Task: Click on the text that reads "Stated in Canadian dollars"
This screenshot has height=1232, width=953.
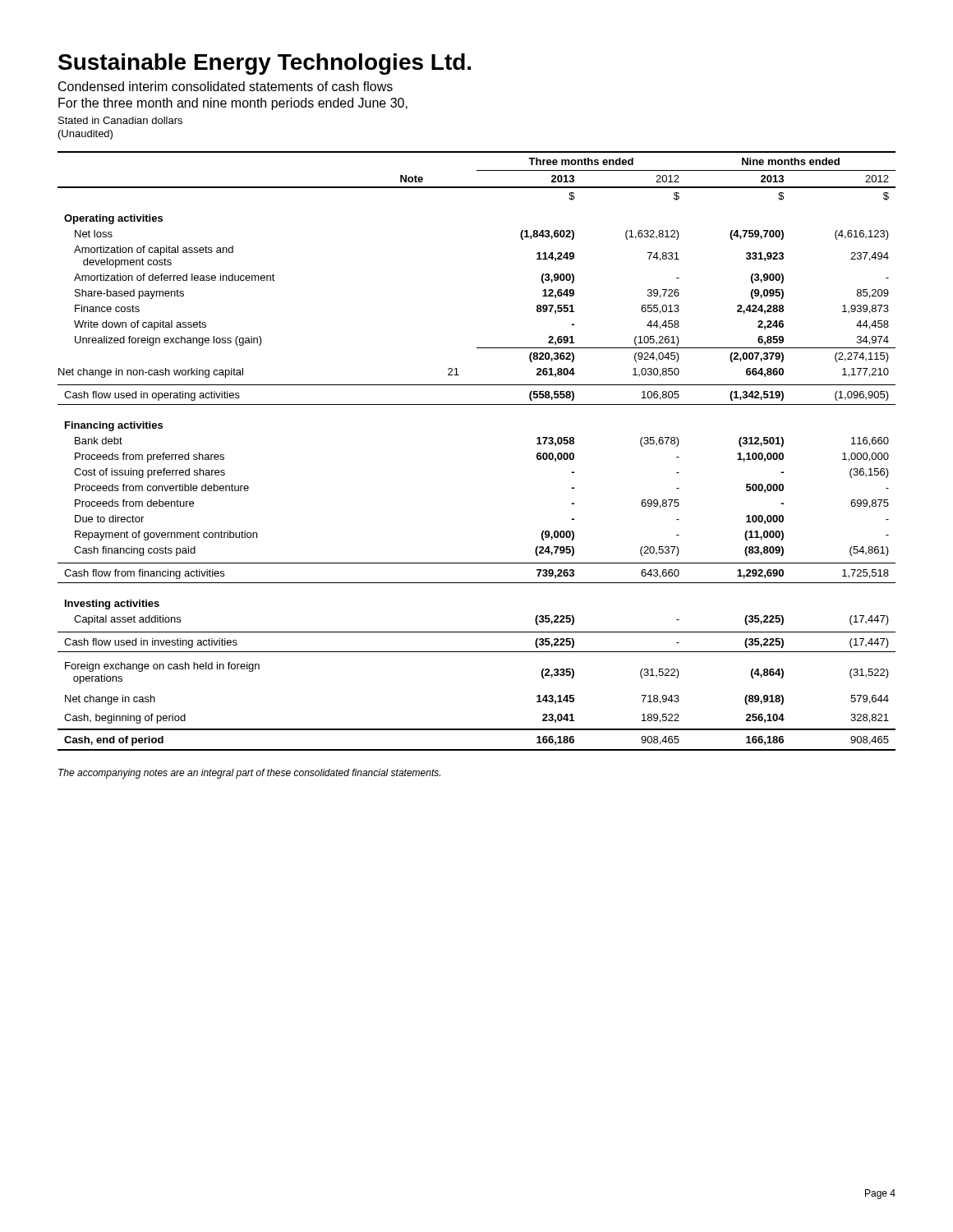Action: pyautogui.click(x=120, y=120)
